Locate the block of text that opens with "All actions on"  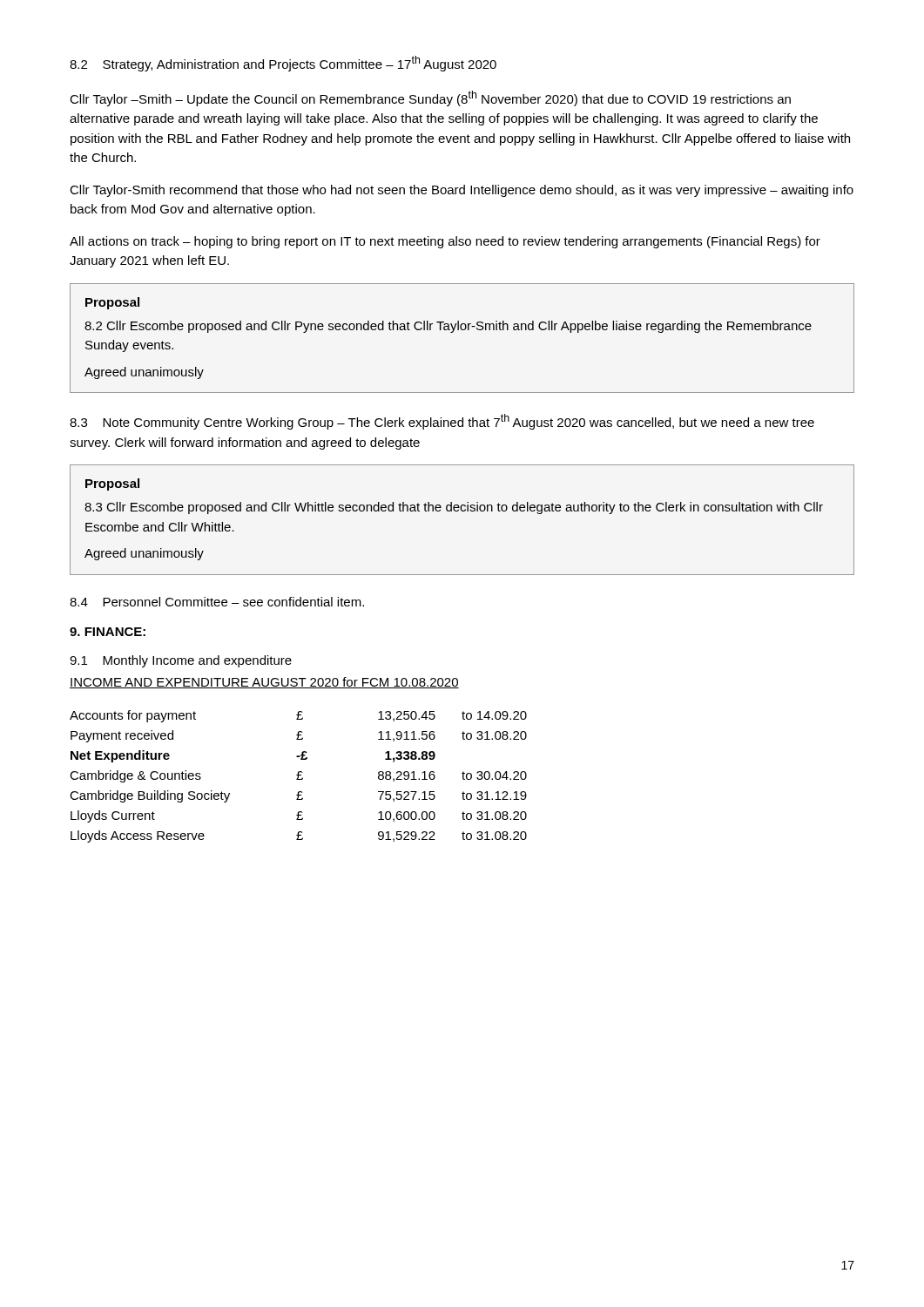pyautogui.click(x=445, y=250)
